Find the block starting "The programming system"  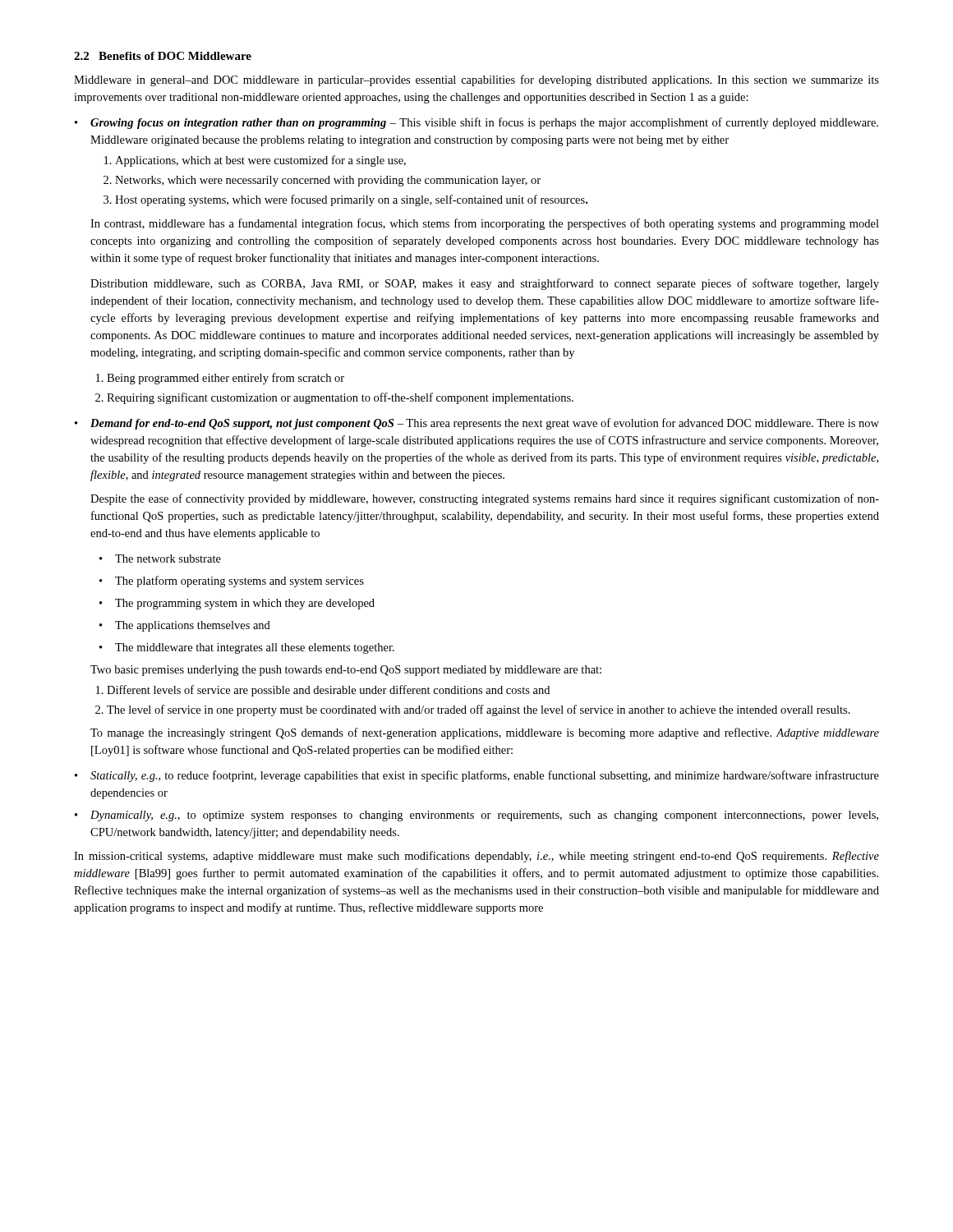click(x=245, y=603)
